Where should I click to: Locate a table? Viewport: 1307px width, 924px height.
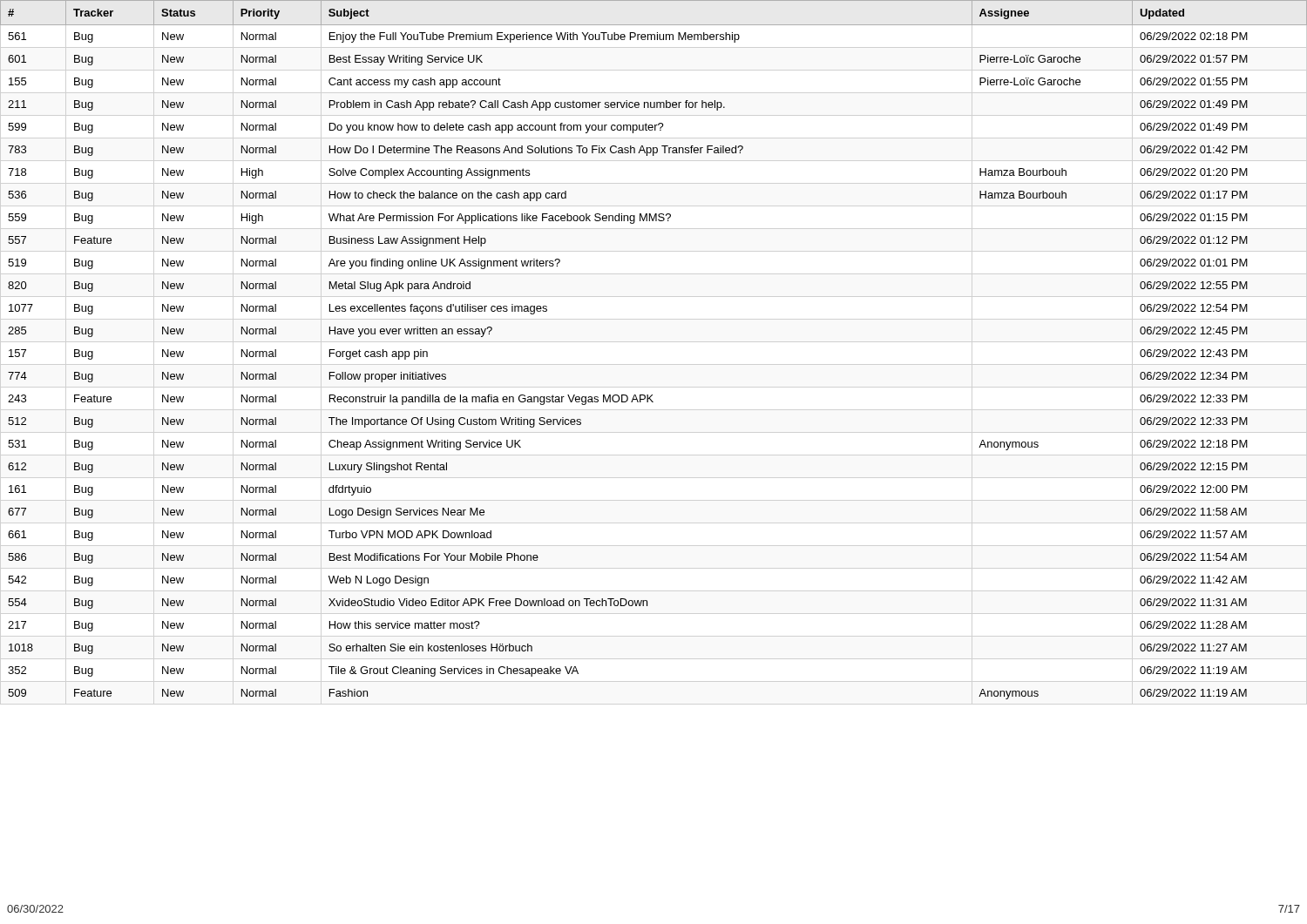[654, 352]
